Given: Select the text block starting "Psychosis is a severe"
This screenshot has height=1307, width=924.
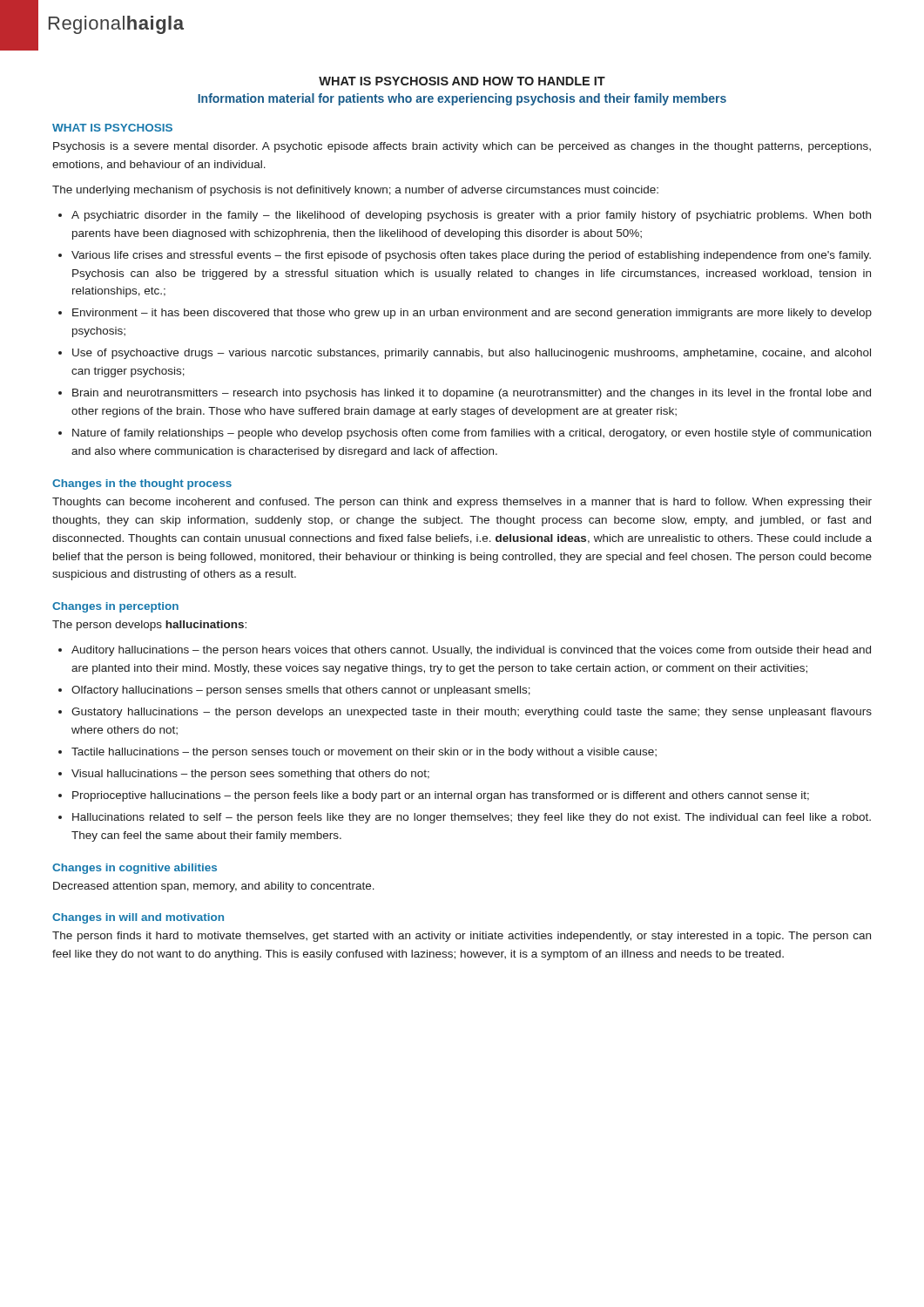Looking at the screenshot, I should (462, 155).
